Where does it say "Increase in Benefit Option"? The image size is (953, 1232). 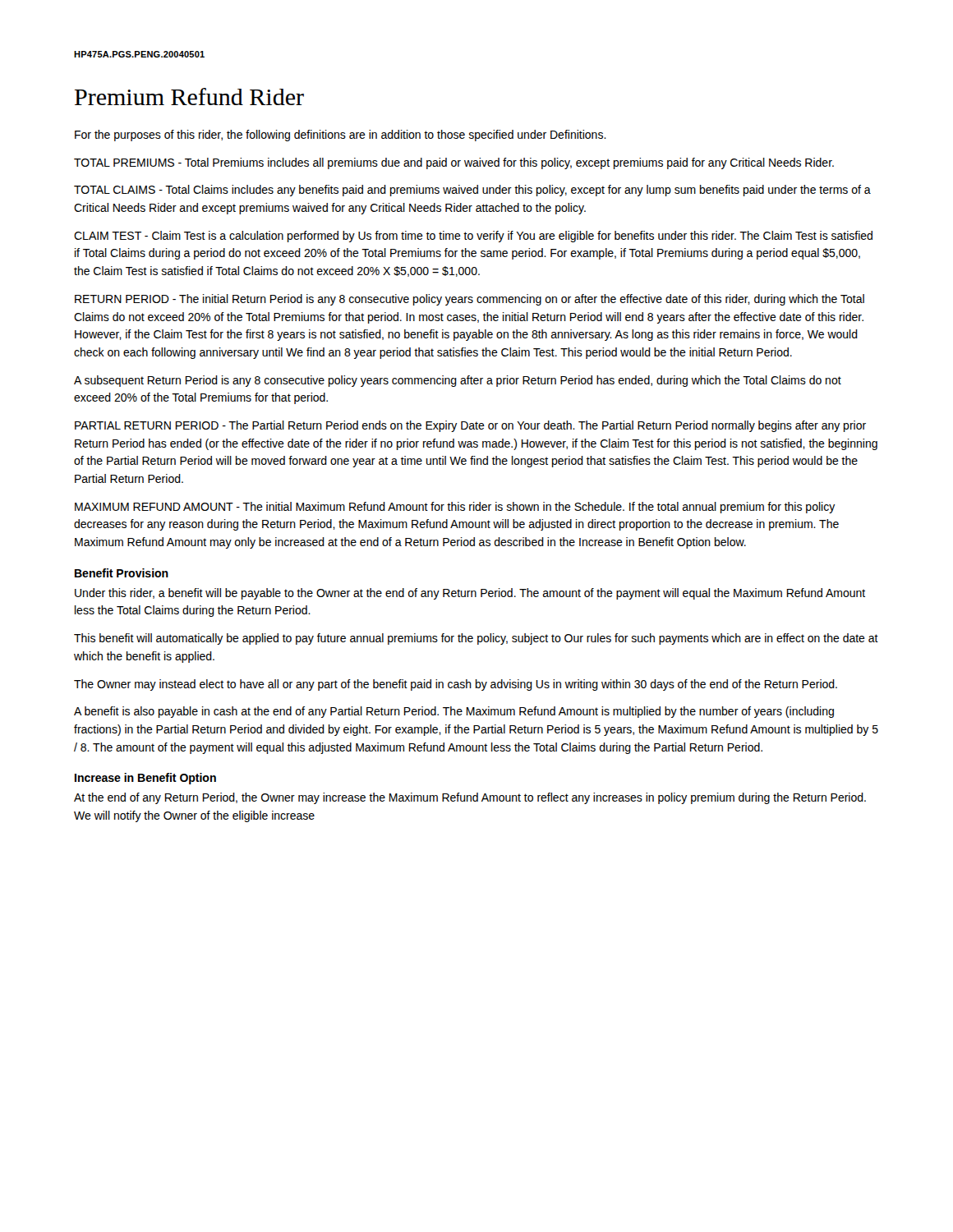coord(145,778)
